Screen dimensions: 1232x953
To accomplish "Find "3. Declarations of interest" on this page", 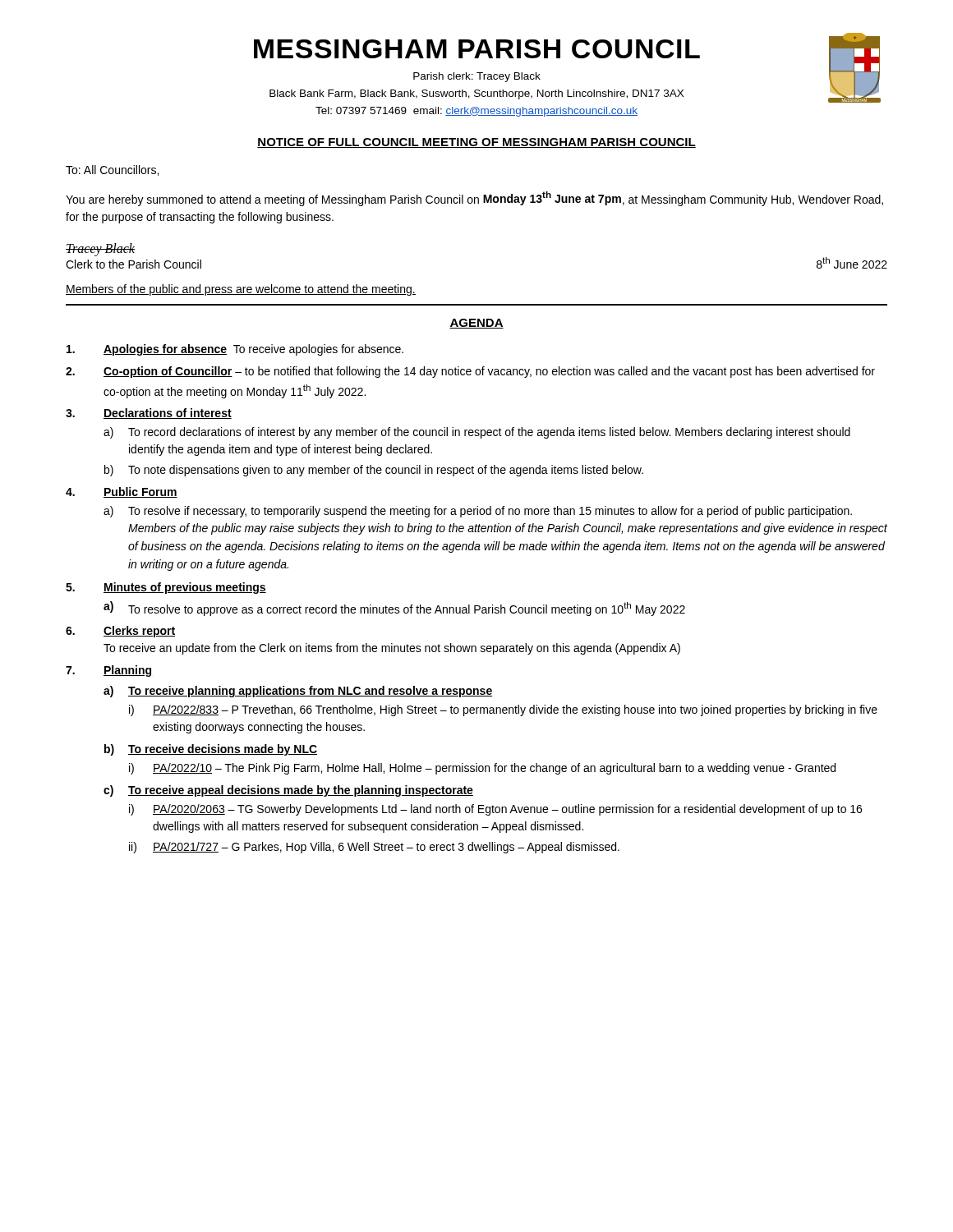I will coord(149,414).
